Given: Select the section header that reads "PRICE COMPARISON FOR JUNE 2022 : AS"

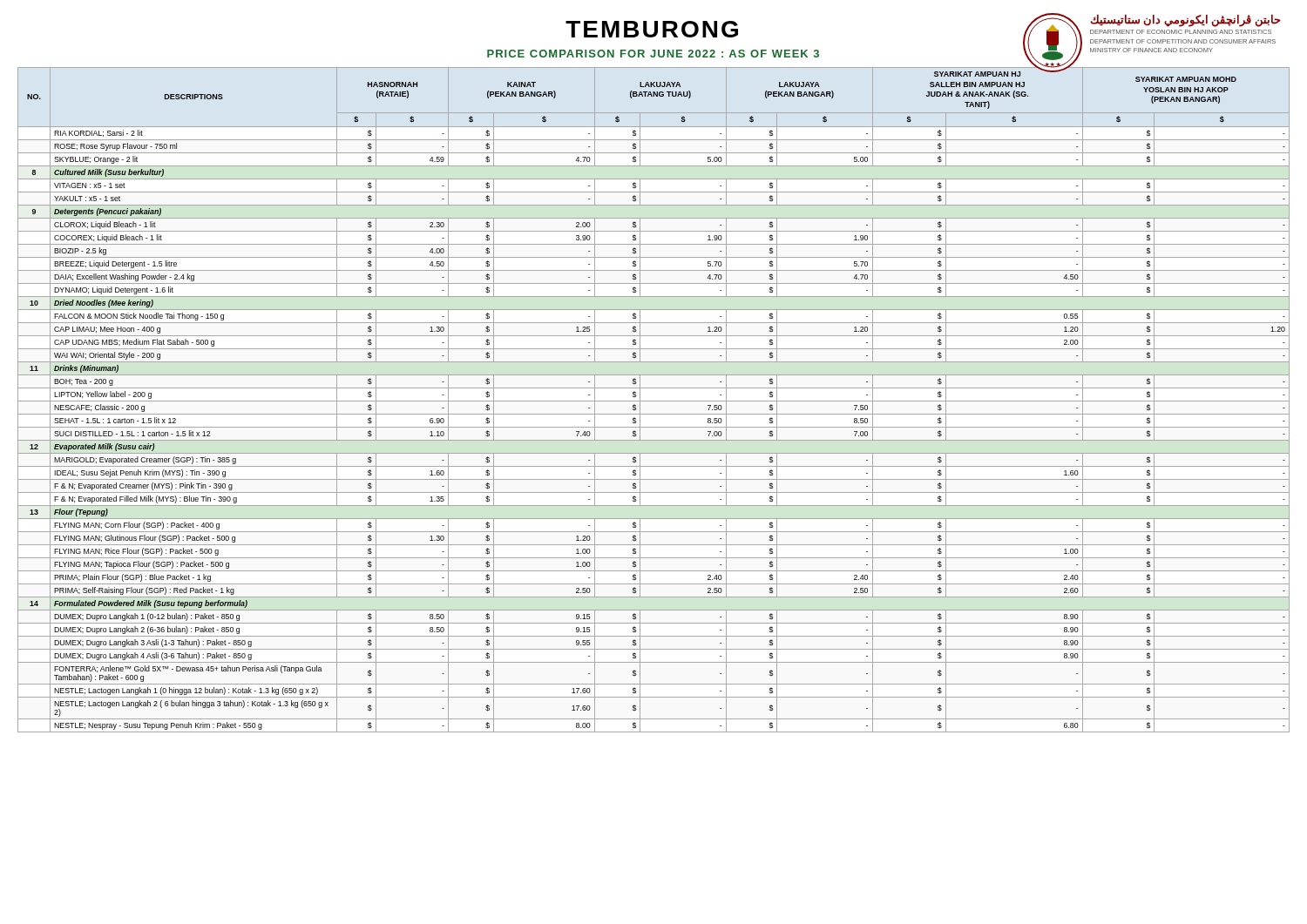Looking at the screenshot, I should pos(654,54).
